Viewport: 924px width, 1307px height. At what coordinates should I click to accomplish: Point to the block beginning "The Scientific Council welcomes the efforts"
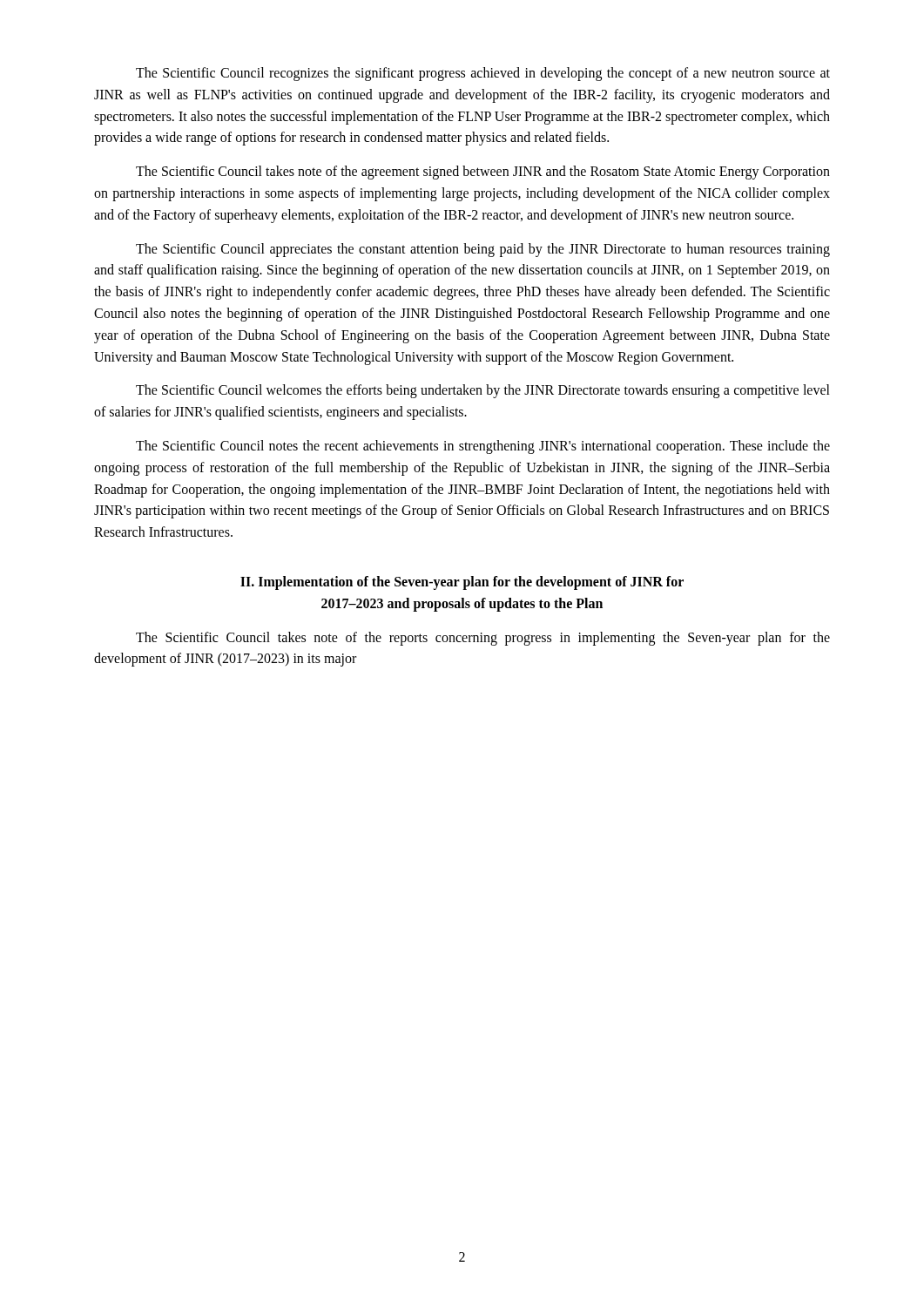462,402
